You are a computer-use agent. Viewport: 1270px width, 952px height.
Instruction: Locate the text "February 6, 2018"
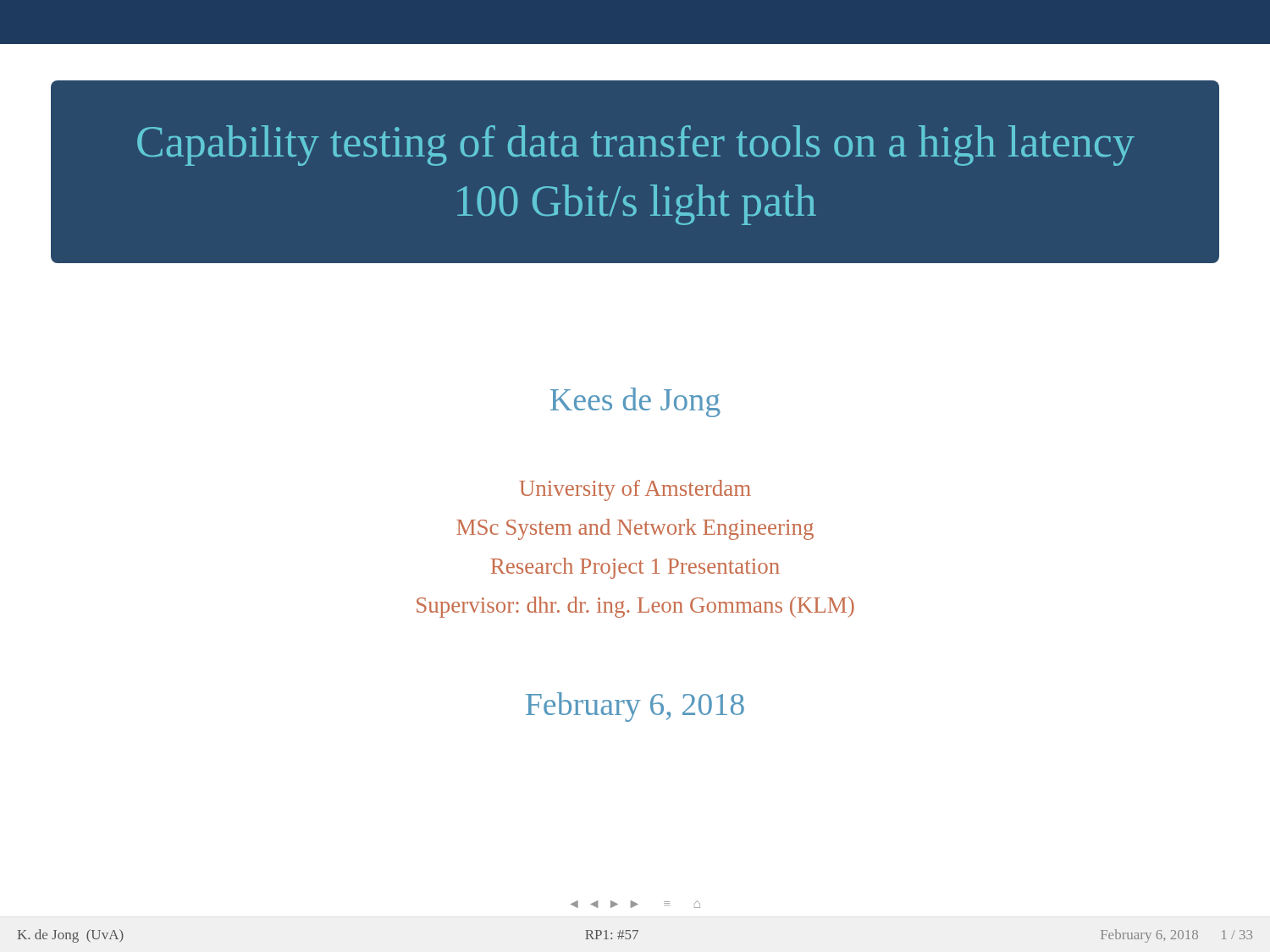point(635,704)
